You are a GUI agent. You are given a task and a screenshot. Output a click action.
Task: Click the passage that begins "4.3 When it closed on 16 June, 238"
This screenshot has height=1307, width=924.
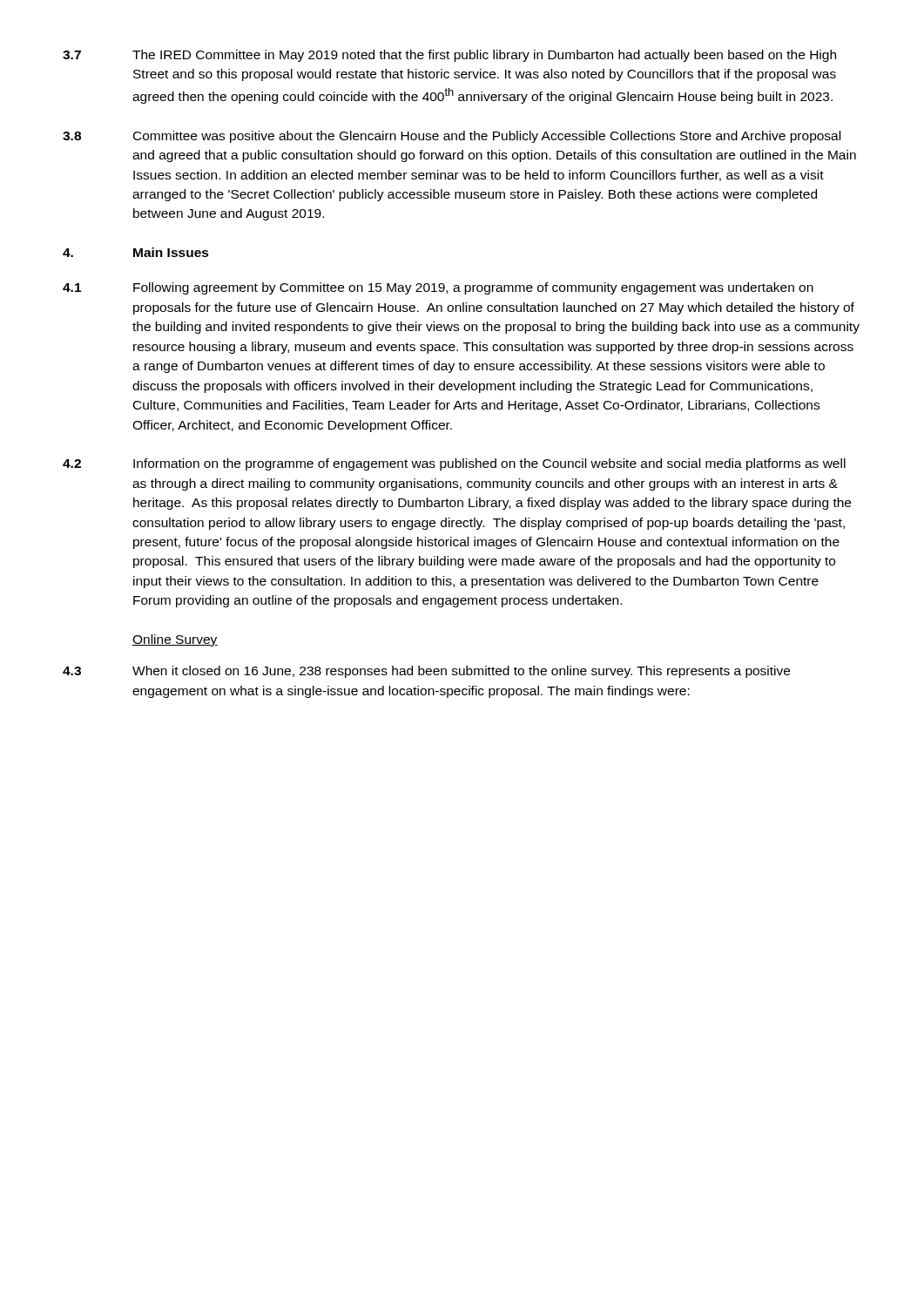[462, 681]
